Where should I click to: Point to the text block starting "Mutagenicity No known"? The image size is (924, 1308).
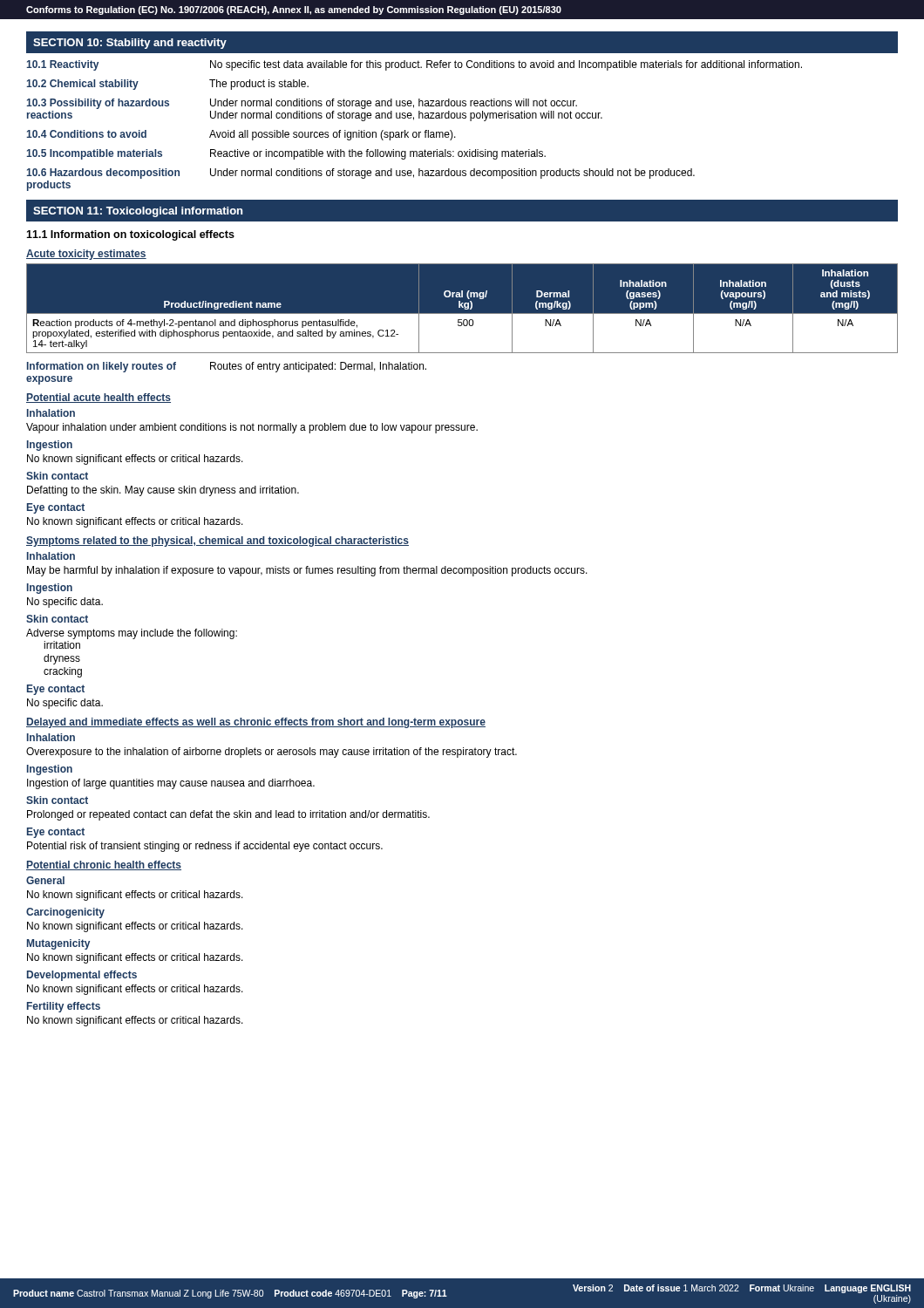(58, 944)
